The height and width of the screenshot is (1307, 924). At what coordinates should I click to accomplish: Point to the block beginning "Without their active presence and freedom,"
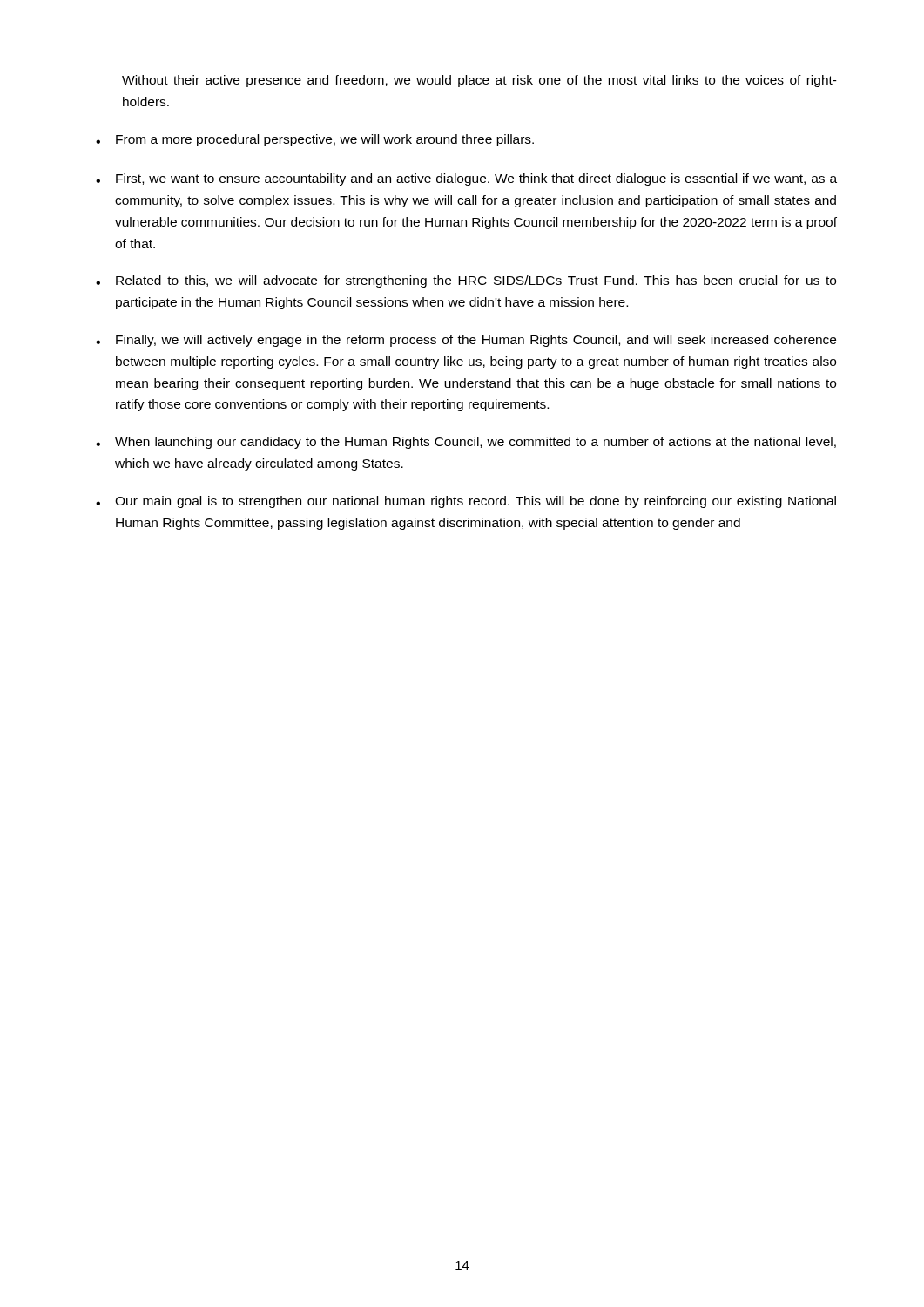point(466,91)
